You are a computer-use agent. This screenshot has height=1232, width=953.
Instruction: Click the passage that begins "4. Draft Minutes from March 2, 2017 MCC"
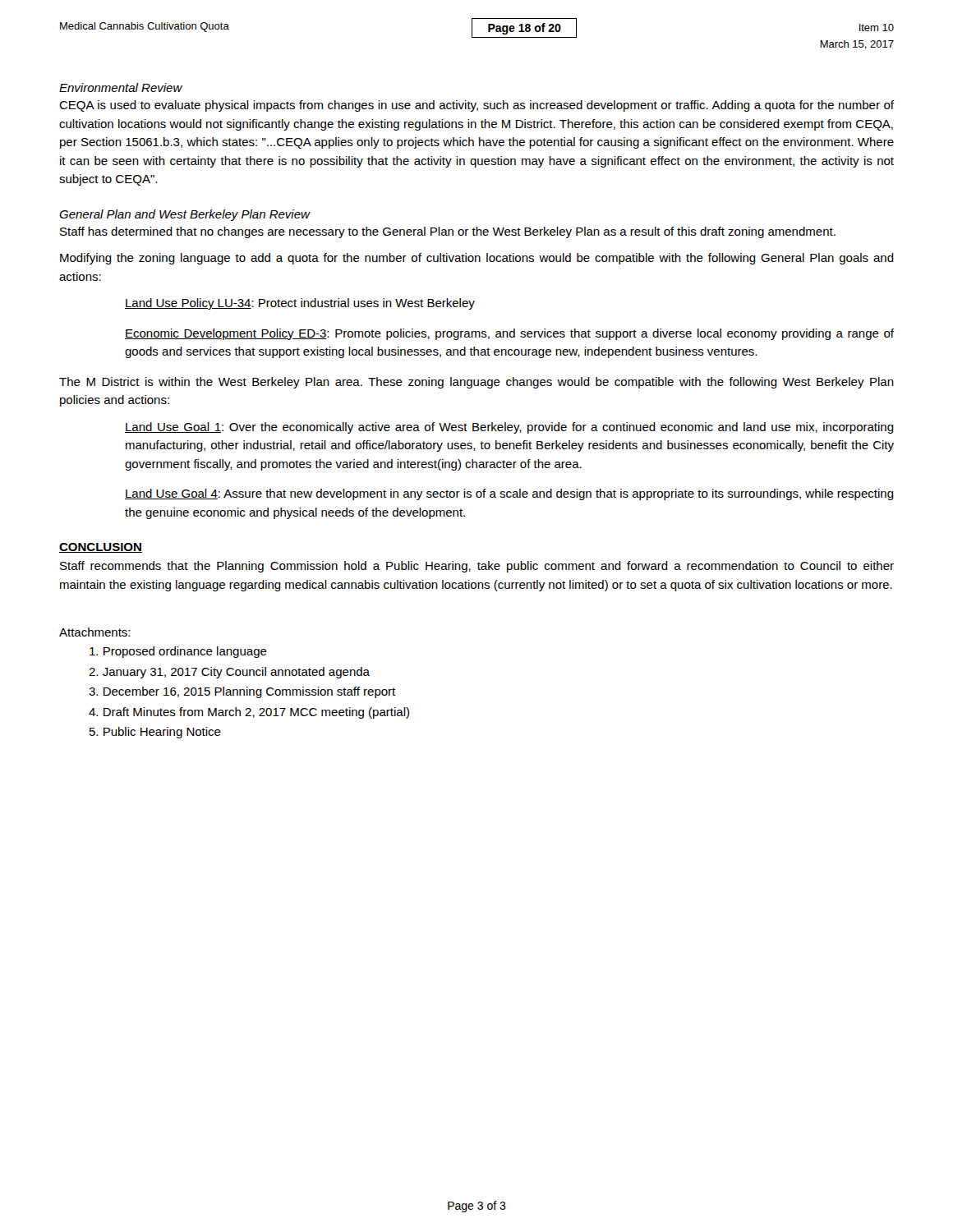(249, 711)
